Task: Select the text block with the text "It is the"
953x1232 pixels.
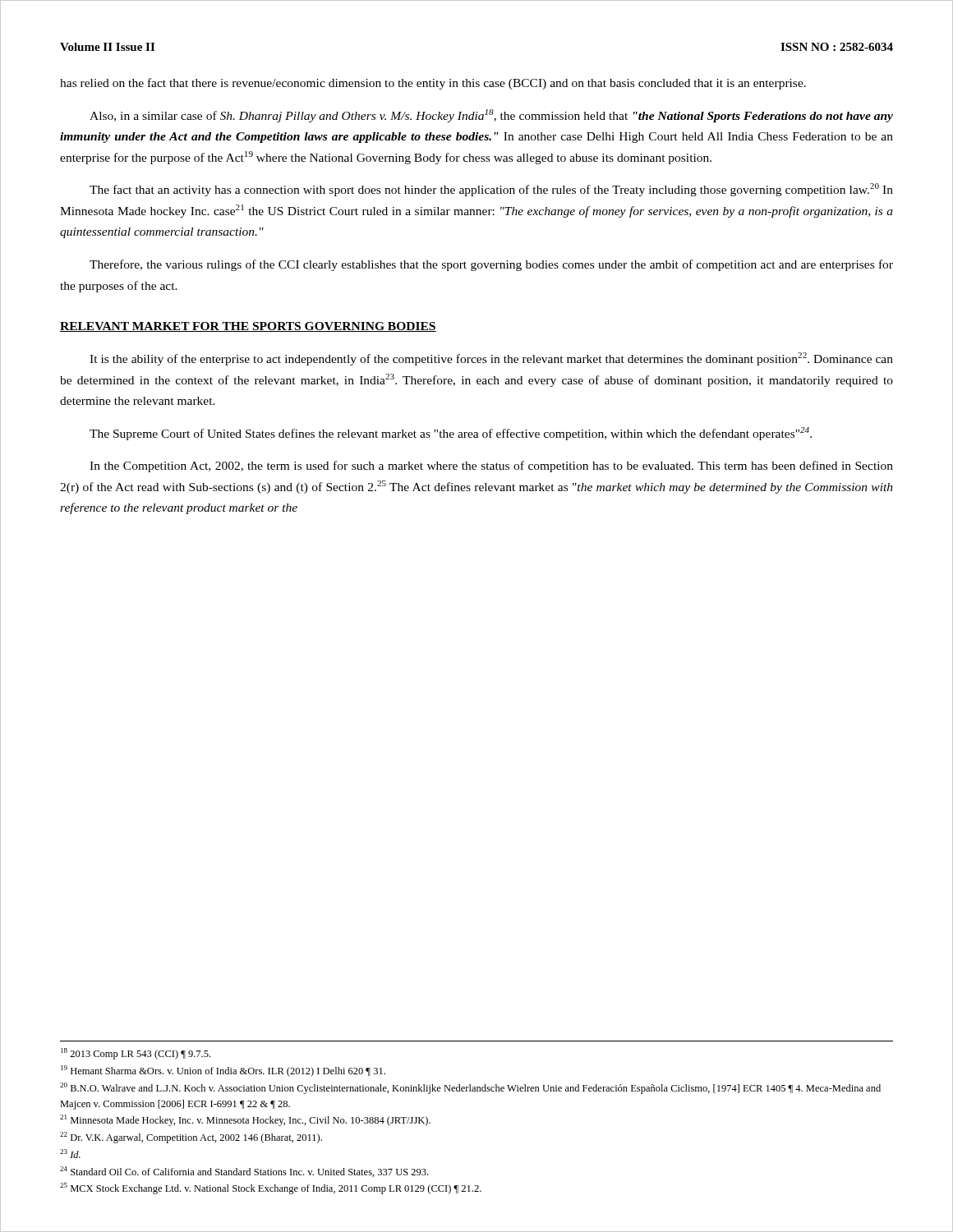Action: [476, 379]
